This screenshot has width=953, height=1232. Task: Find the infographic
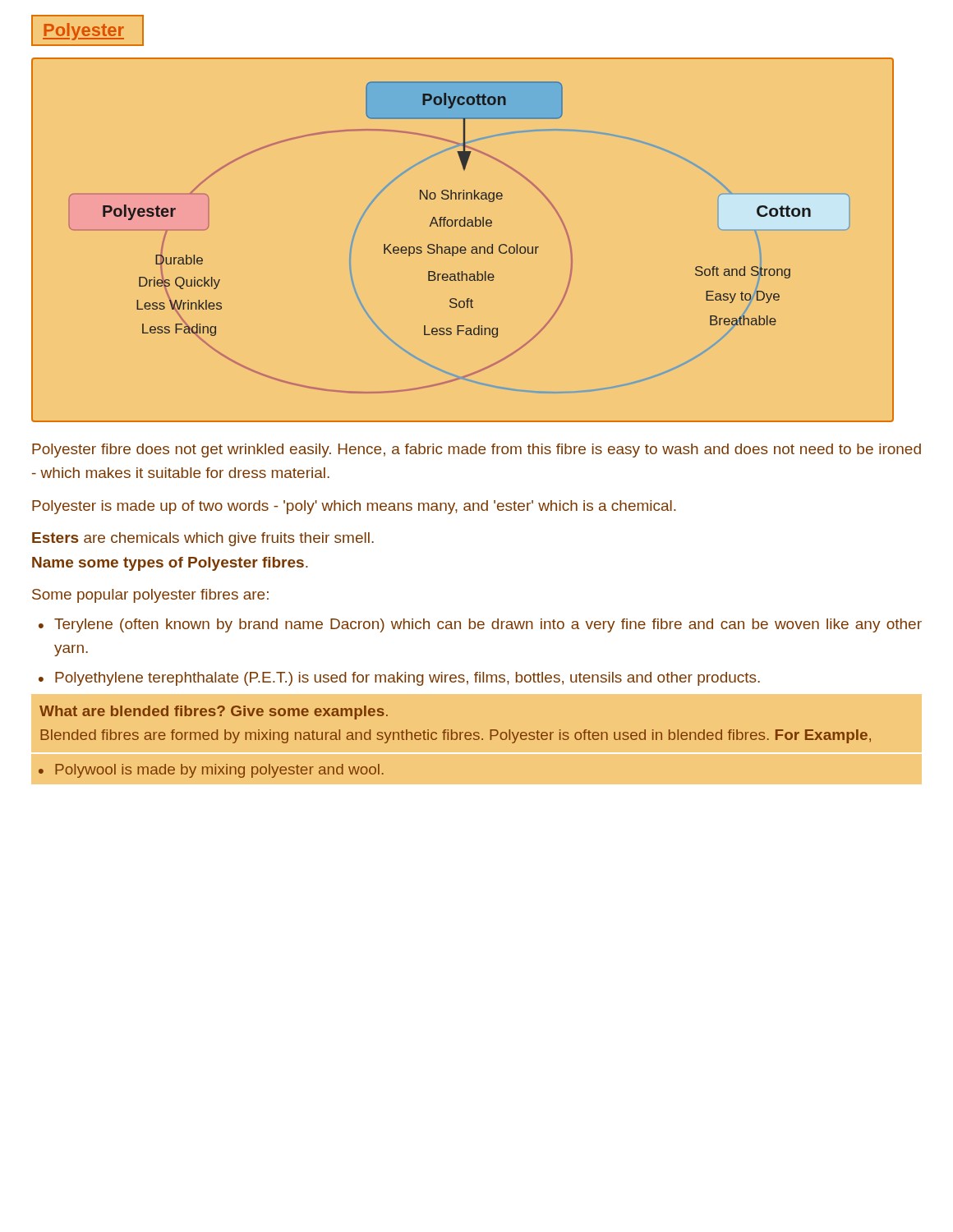(x=463, y=240)
